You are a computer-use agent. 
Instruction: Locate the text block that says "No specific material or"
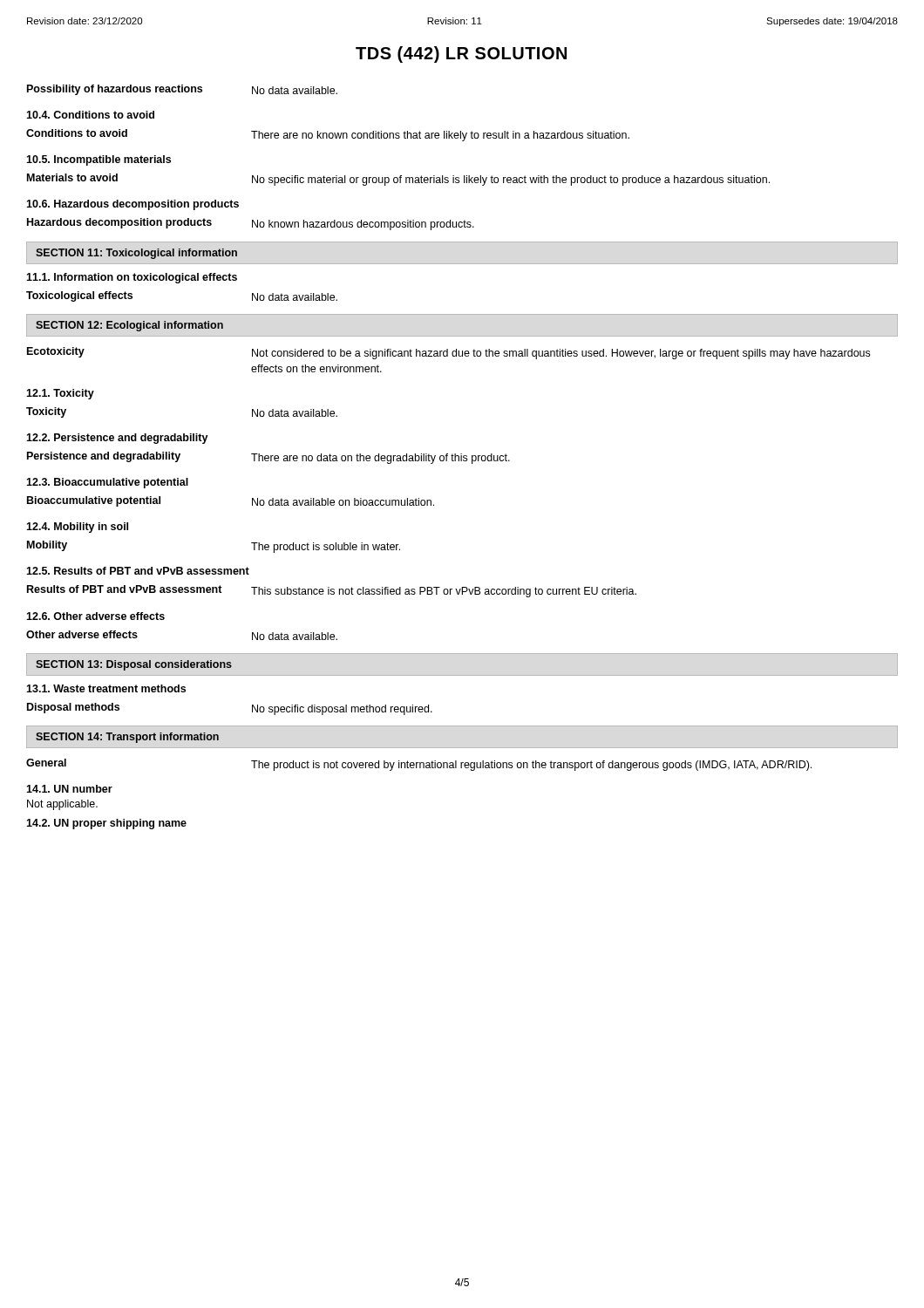tap(511, 180)
